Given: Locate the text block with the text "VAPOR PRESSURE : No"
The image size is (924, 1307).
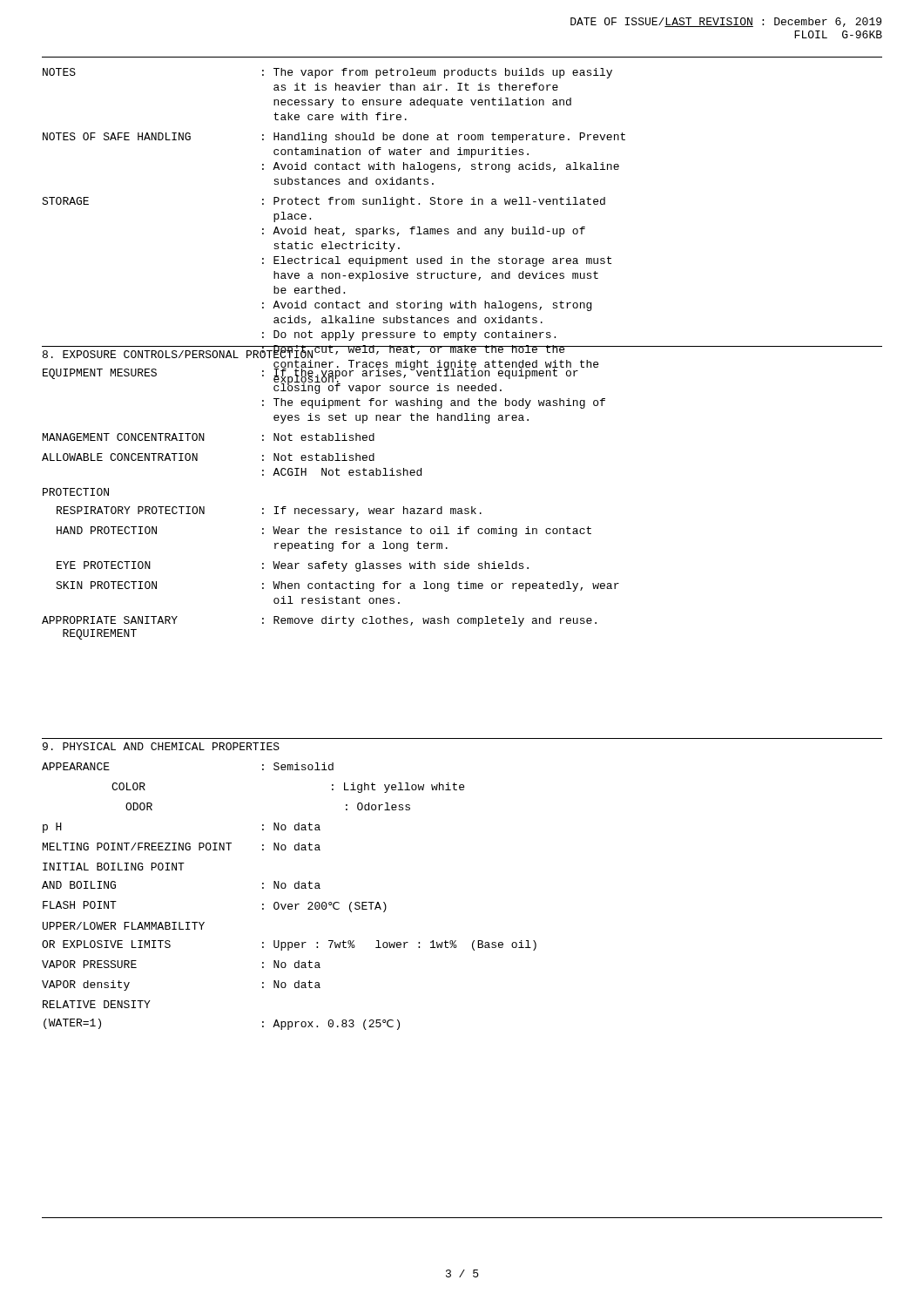Looking at the screenshot, I should click(x=86, y=965).
